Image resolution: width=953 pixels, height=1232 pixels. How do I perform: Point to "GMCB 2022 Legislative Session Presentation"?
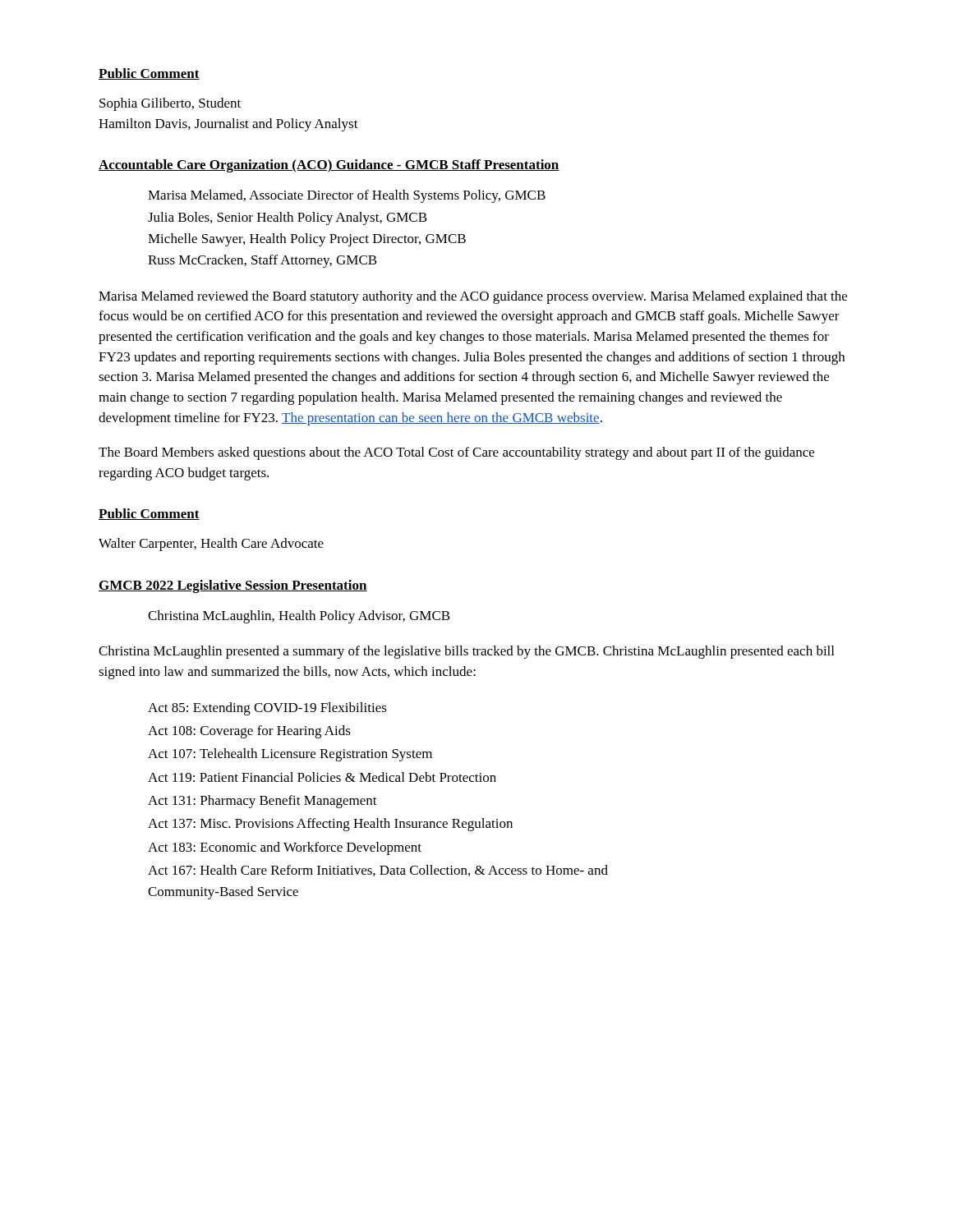click(x=233, y=586)
